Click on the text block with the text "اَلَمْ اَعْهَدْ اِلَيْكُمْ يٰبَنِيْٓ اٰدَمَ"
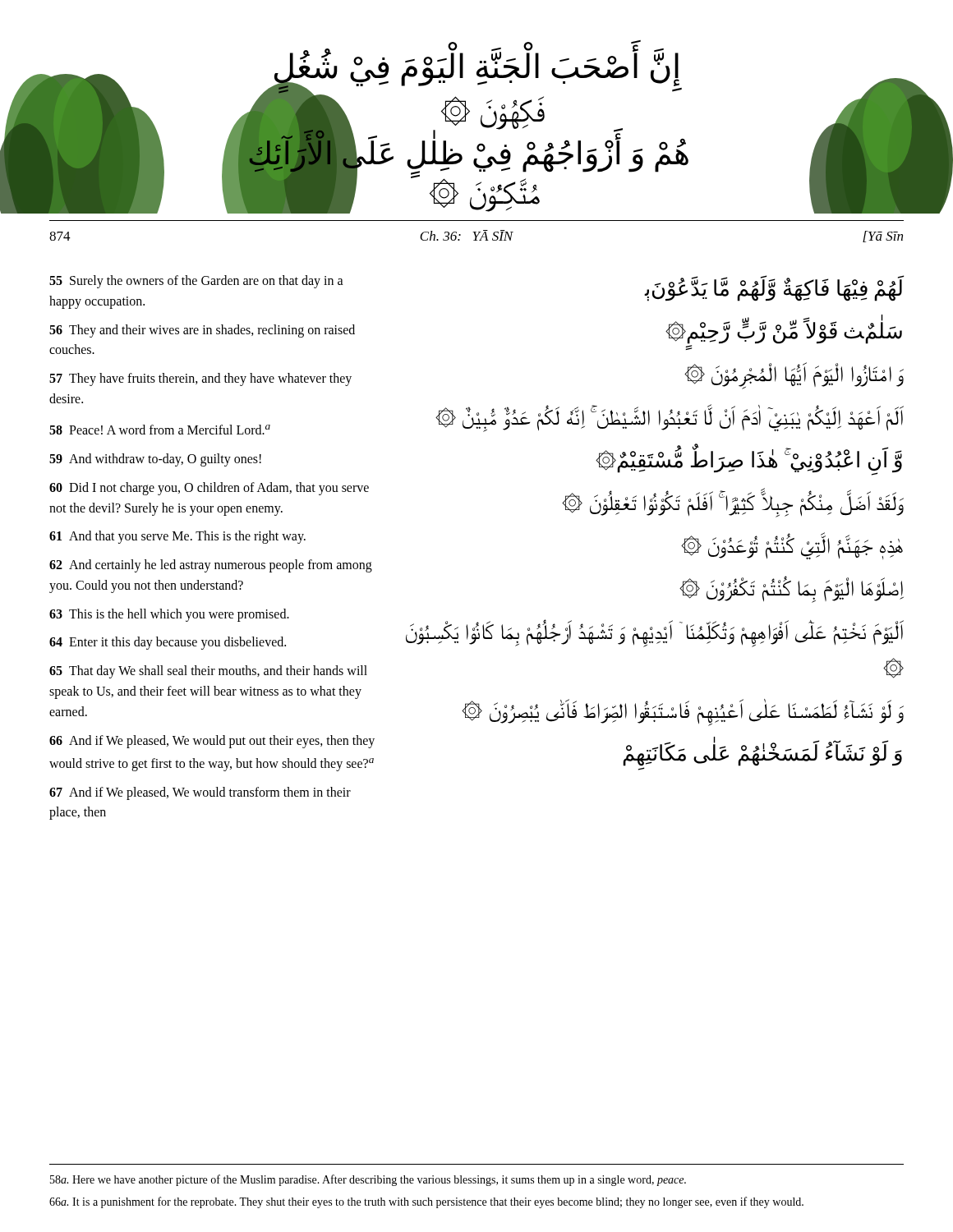 click(669, 417)
